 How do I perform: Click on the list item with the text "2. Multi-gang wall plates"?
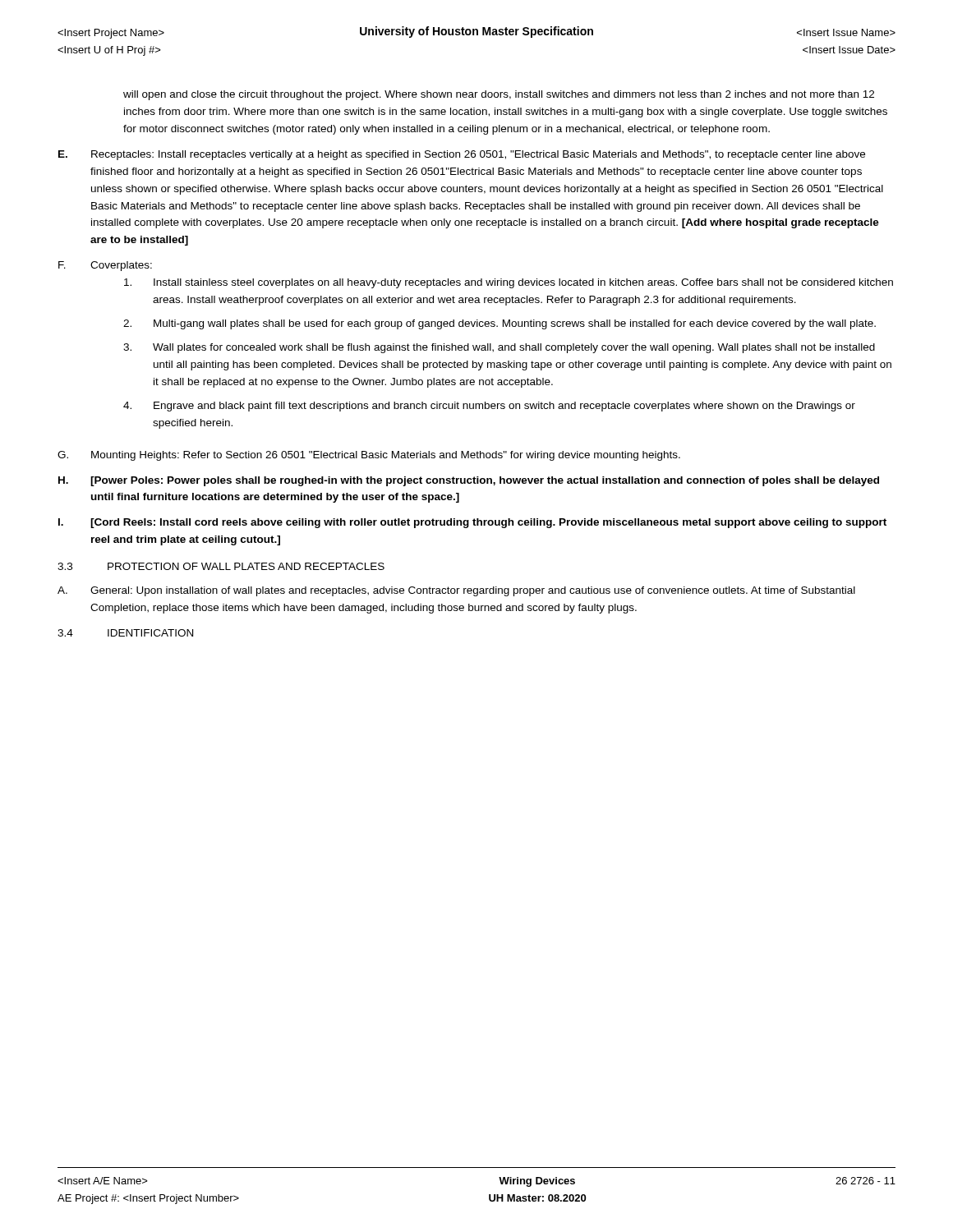click(x=509, y=324)
